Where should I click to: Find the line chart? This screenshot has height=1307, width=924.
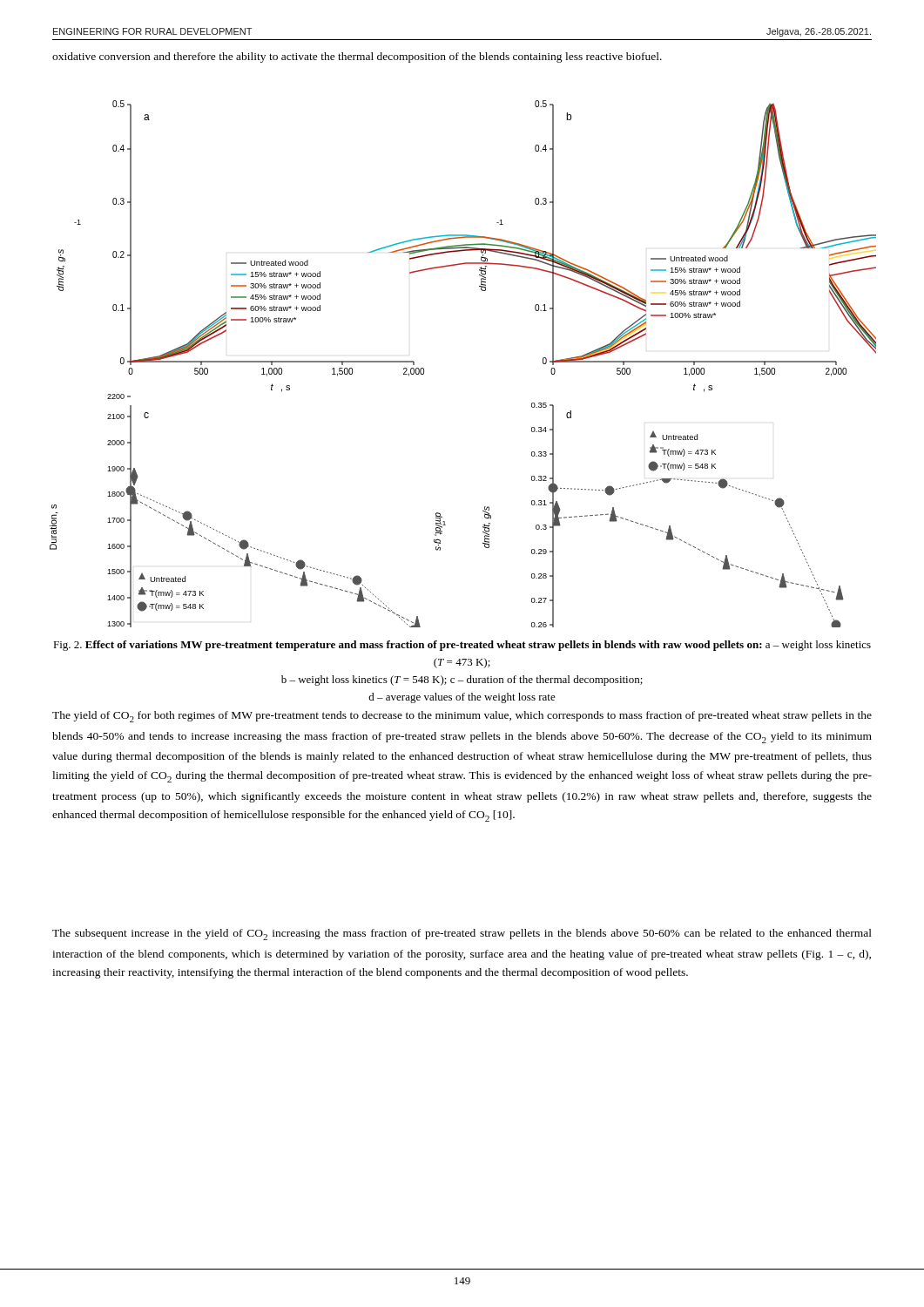[x=462, y=357]
